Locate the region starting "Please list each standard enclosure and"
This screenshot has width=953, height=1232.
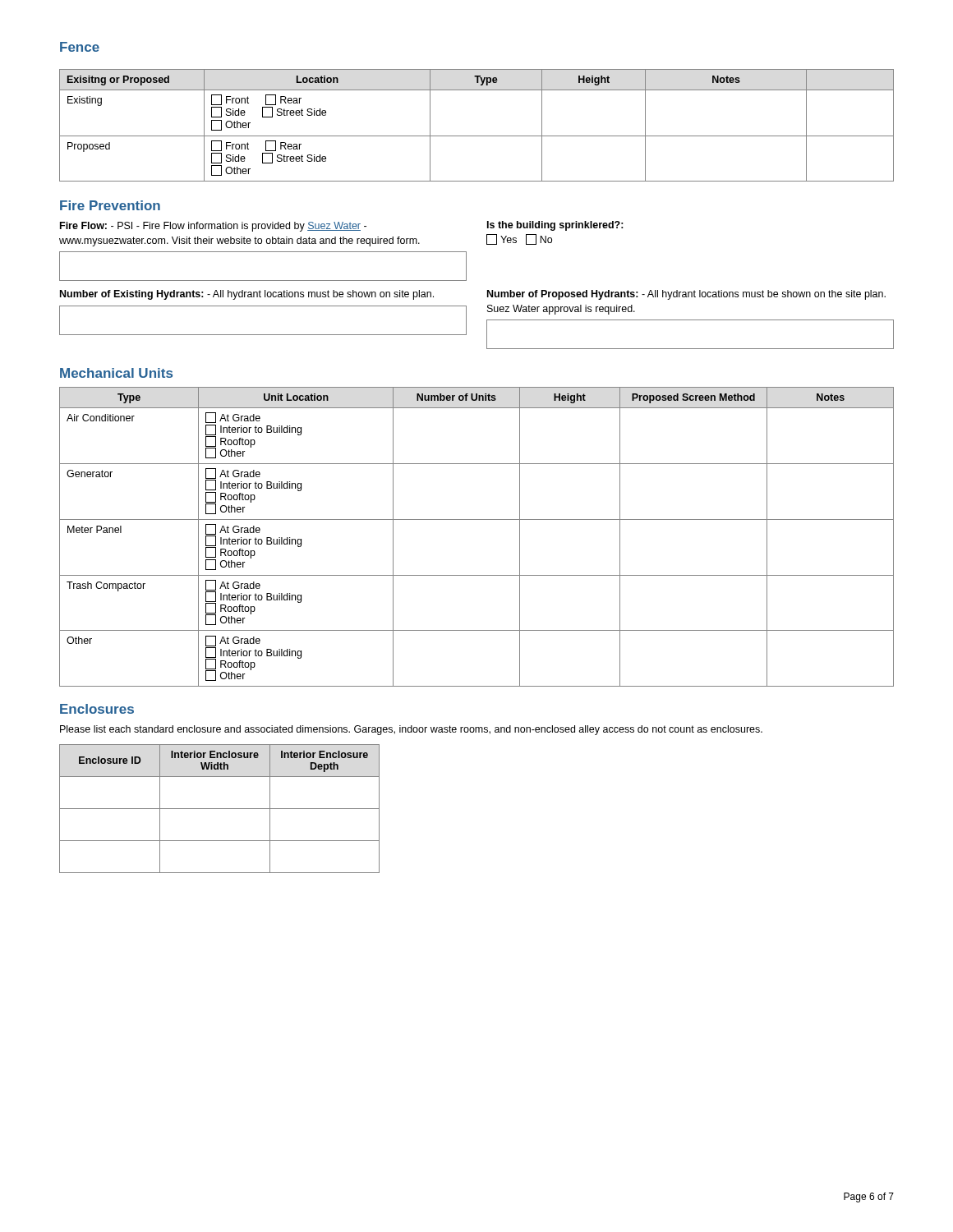click(411, 730)
